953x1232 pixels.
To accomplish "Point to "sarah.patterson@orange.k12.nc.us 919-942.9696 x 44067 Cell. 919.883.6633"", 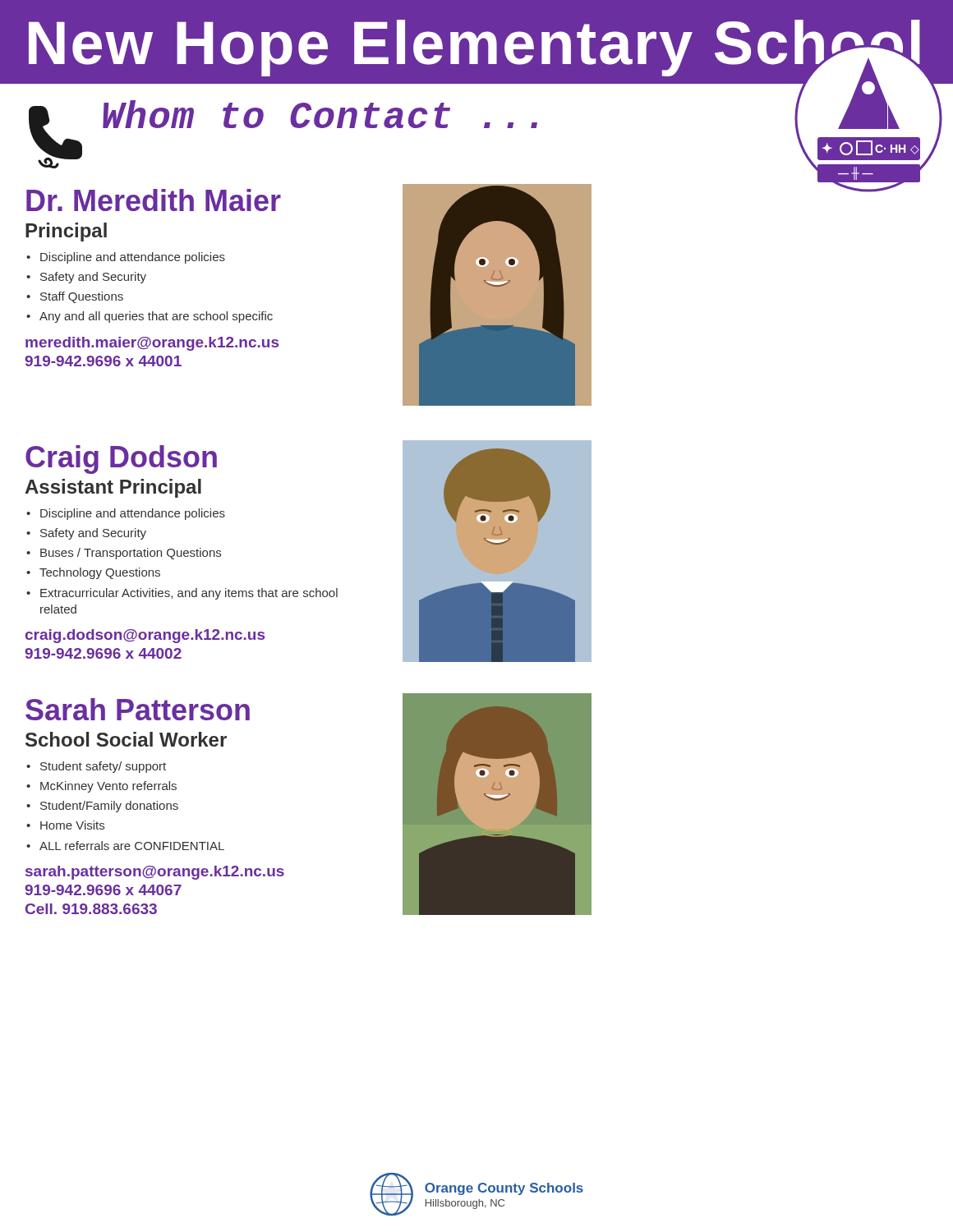I will pyautogui.click(x=201, y=890).
